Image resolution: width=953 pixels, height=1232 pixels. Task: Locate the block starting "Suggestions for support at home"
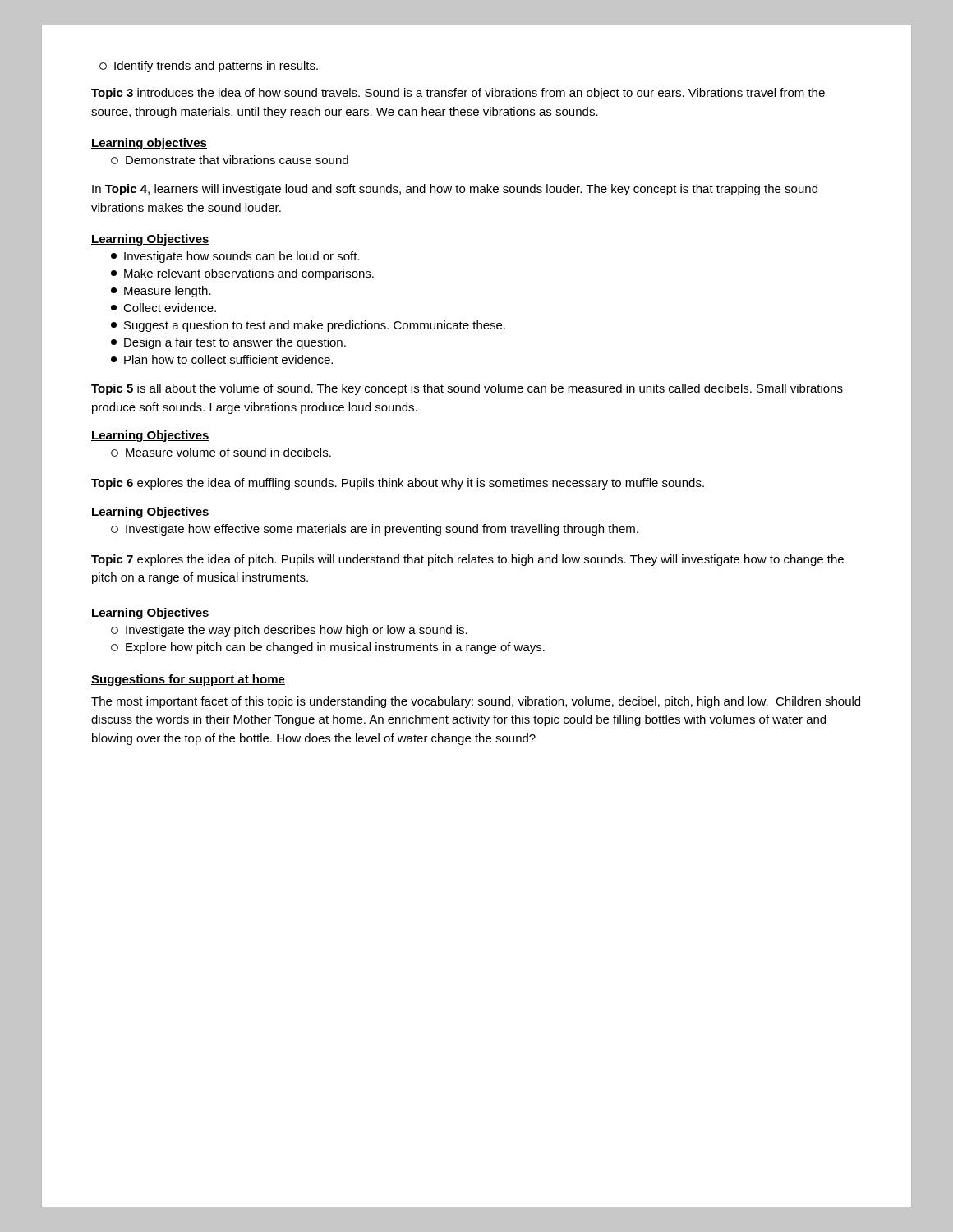tap(188, 678)
